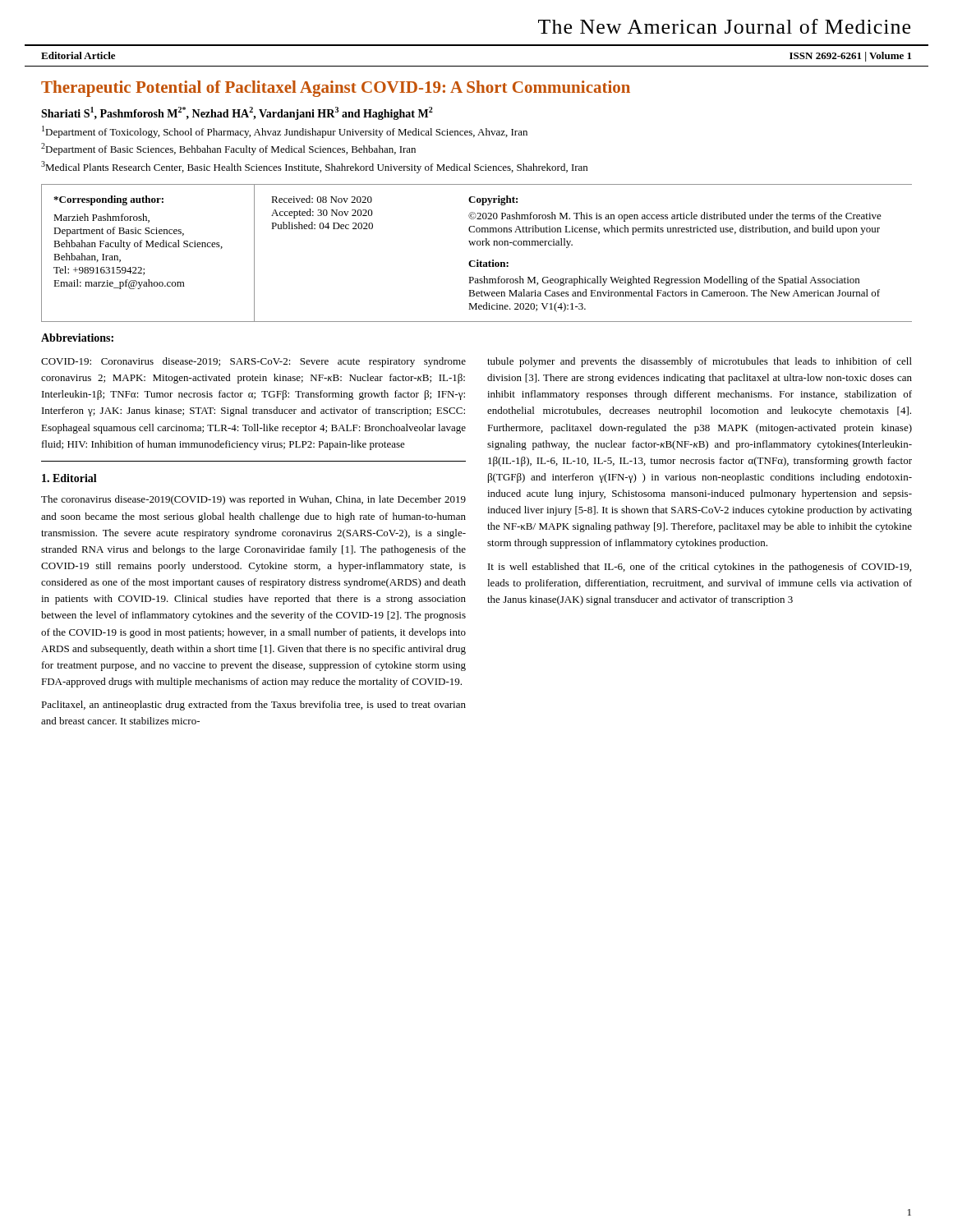Viewport: 953px width, 1232px height.
Task: Point to the block beginning "Corresponding author: Marzieh Pashmforosh, Department"
Action: pyautogui.click(x=148, y=241)
